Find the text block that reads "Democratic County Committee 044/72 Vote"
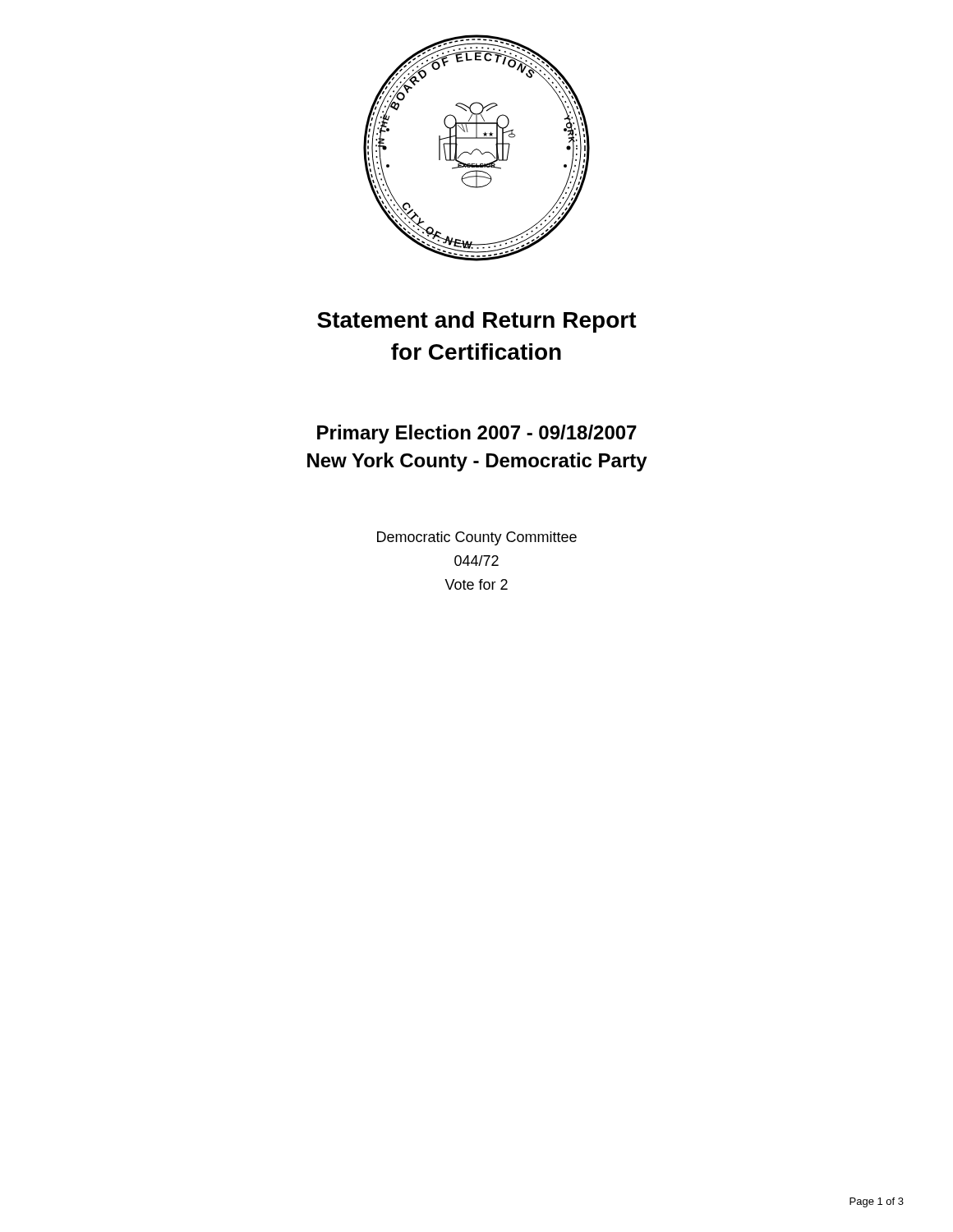The height and width of the screenshot is (1232, 953). (476, 561)
